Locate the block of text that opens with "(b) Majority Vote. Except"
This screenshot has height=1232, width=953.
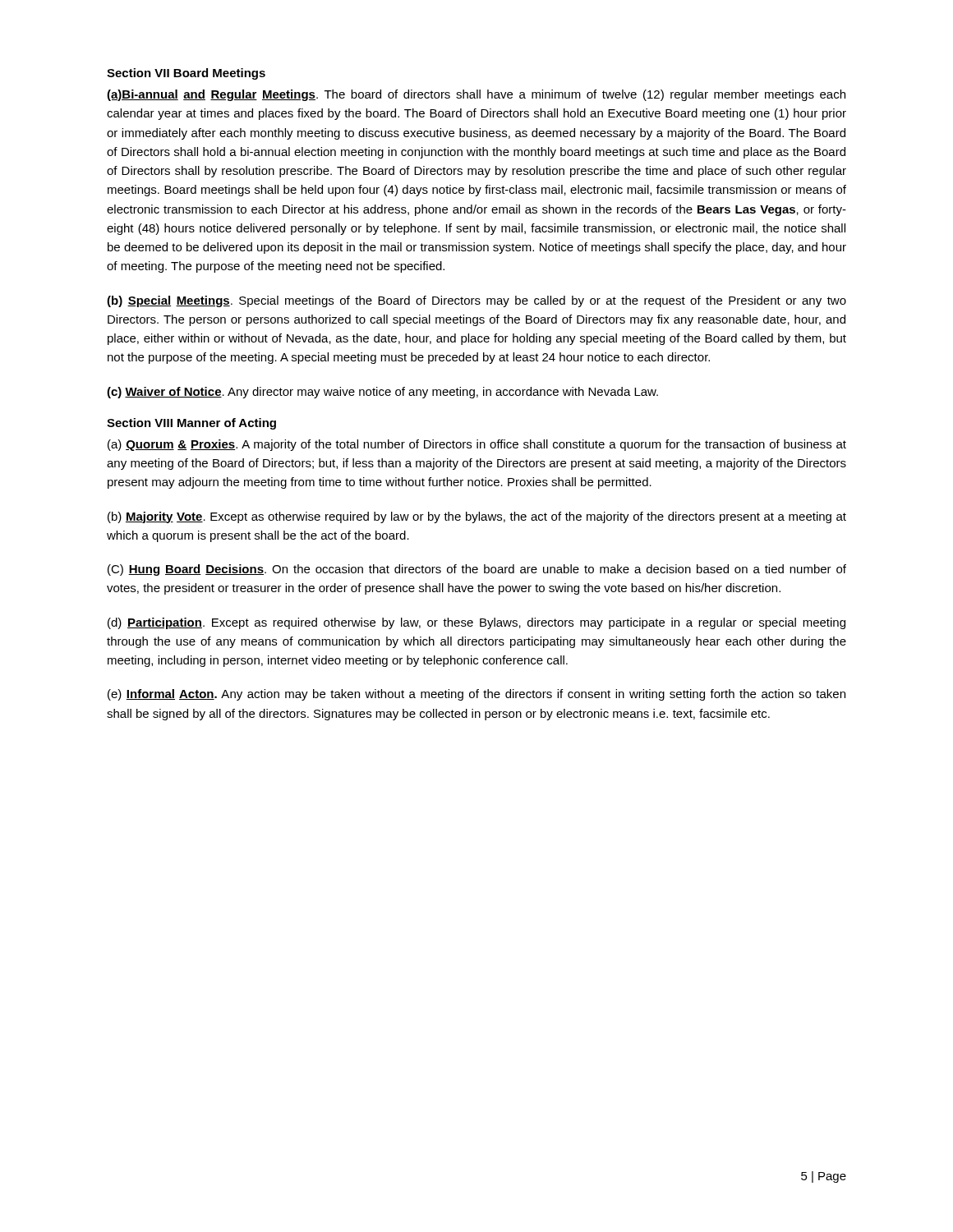476,525
